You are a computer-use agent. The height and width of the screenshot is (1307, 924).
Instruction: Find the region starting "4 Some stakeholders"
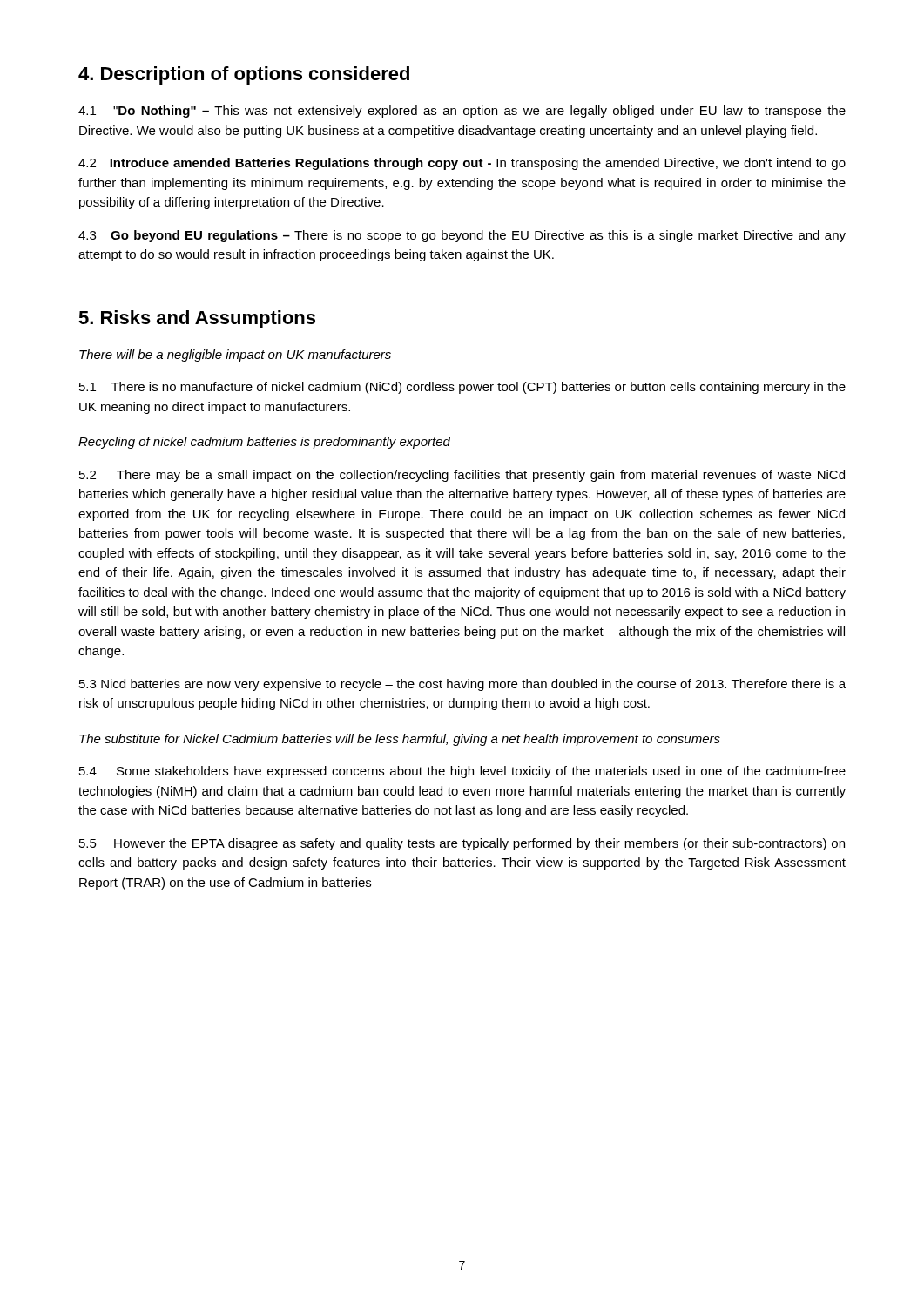462,791
